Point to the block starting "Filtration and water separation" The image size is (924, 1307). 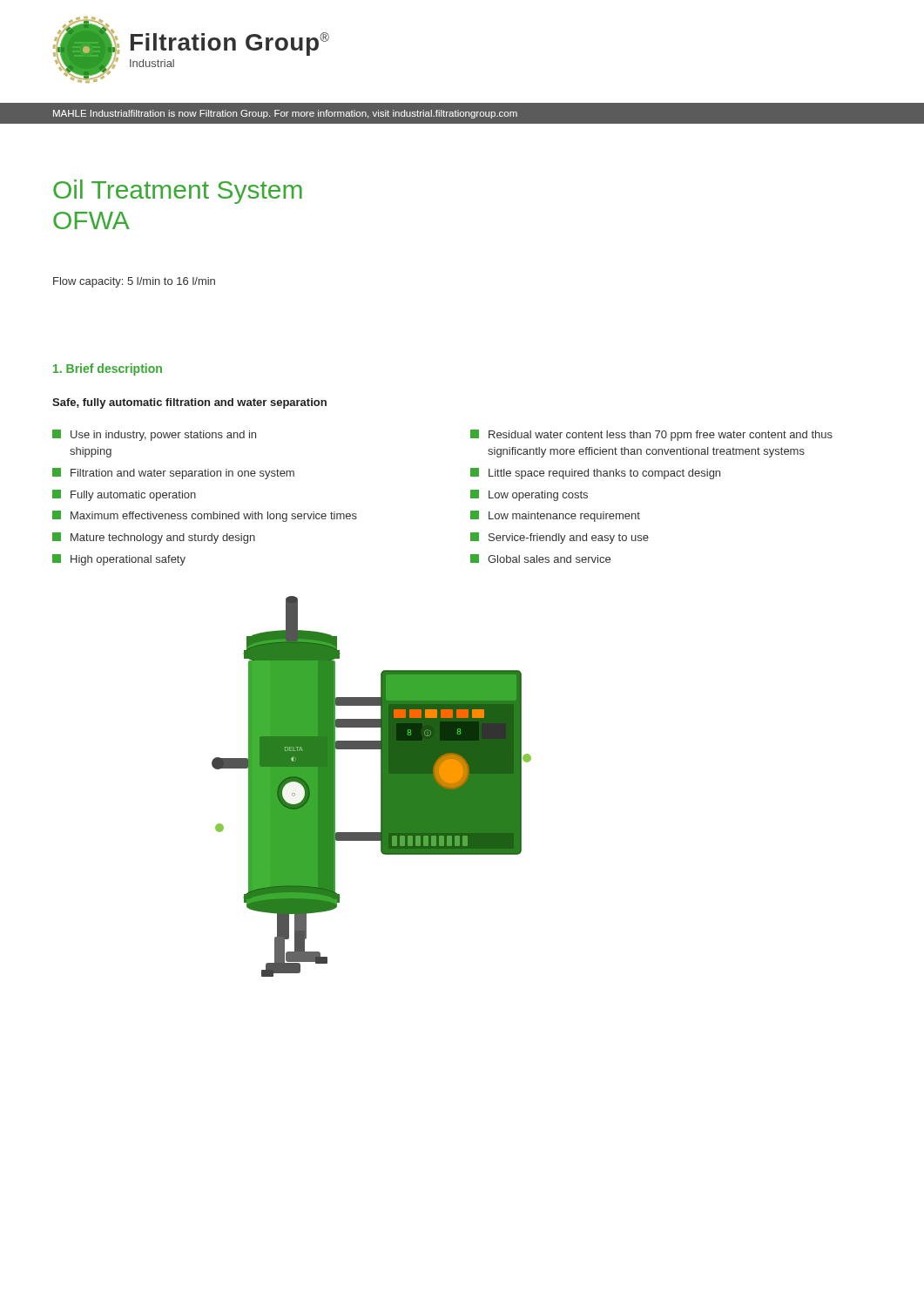[174, 473]
